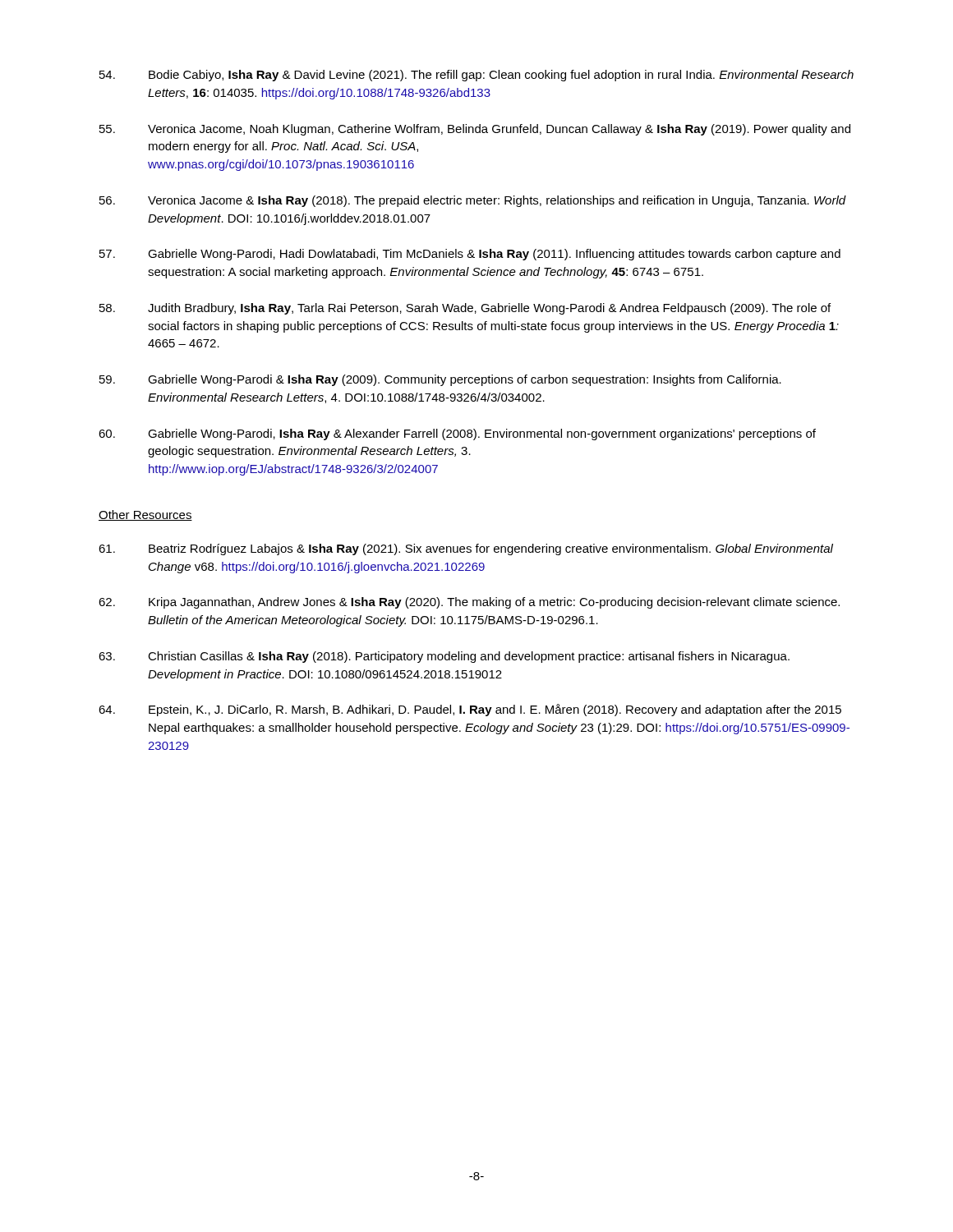Click the passage that begins "56. Veronica Jacome & Isha Ray"
953x1232 pixels.
[476, 209]
